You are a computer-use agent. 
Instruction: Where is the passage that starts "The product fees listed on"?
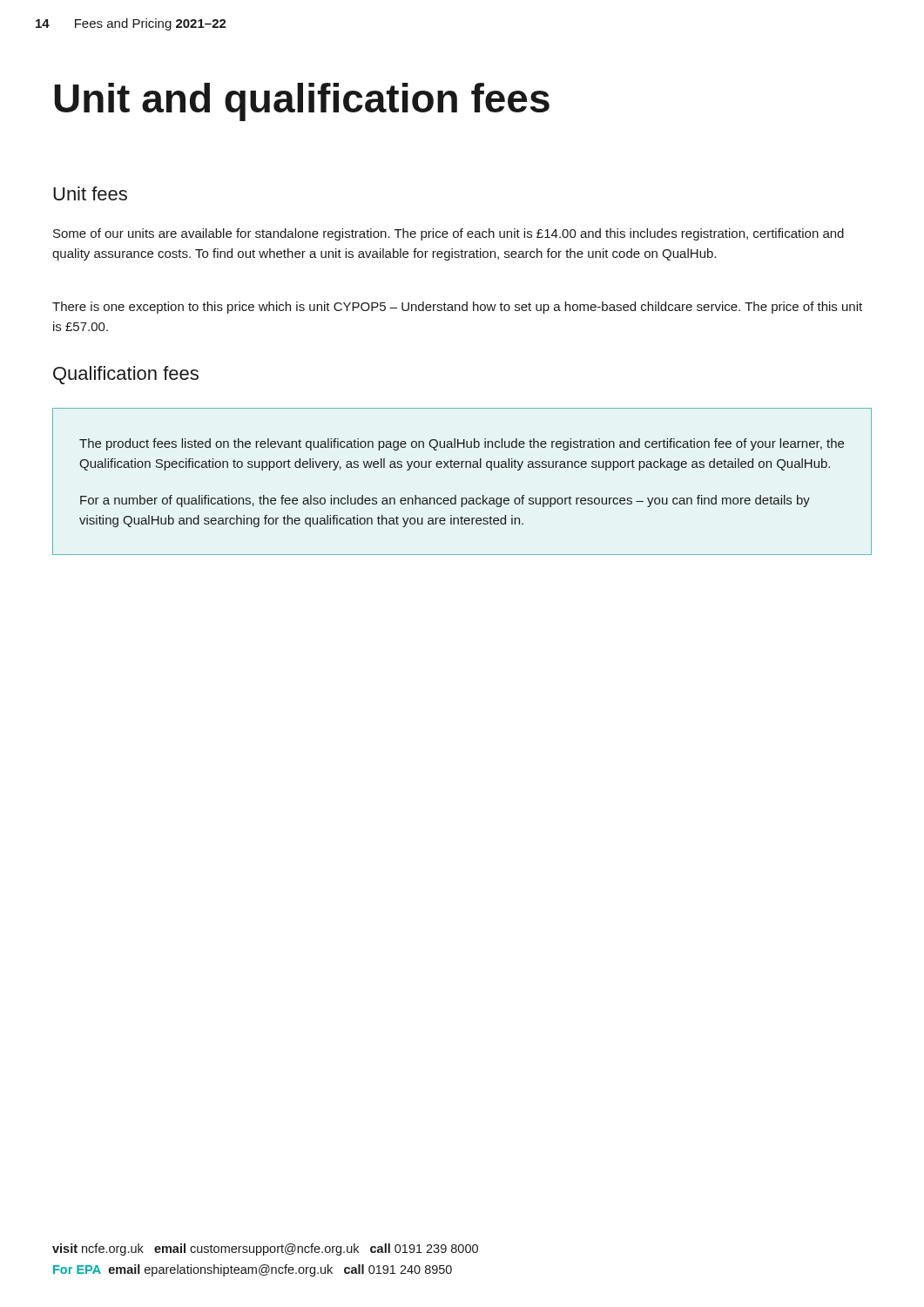click(462, 444)
